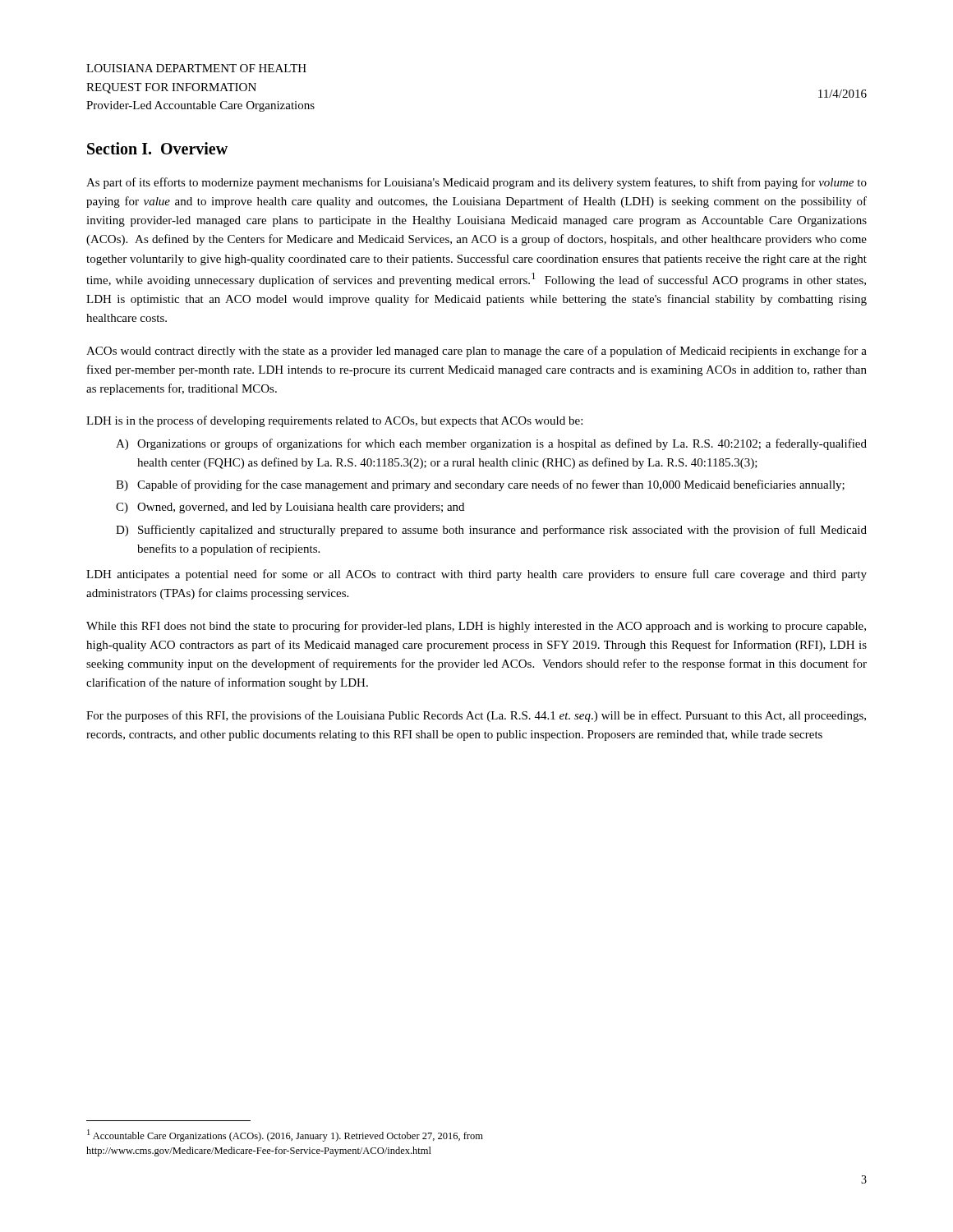Locate the text block starting "A) Organizations or groups of organizations for which"

tap(491, 453)
